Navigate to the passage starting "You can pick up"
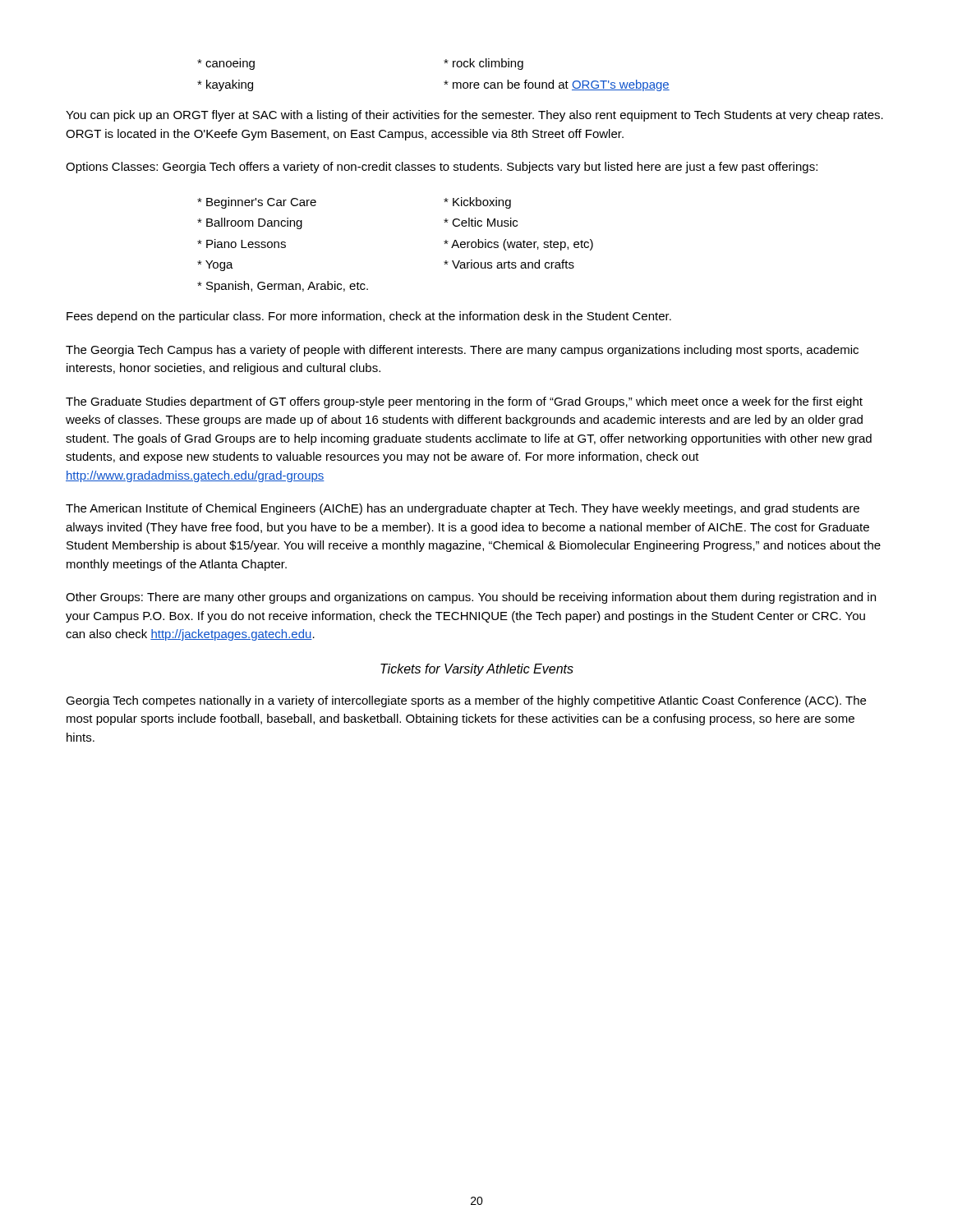This screenshot has width=953, height=1232. tap(475, 124)
